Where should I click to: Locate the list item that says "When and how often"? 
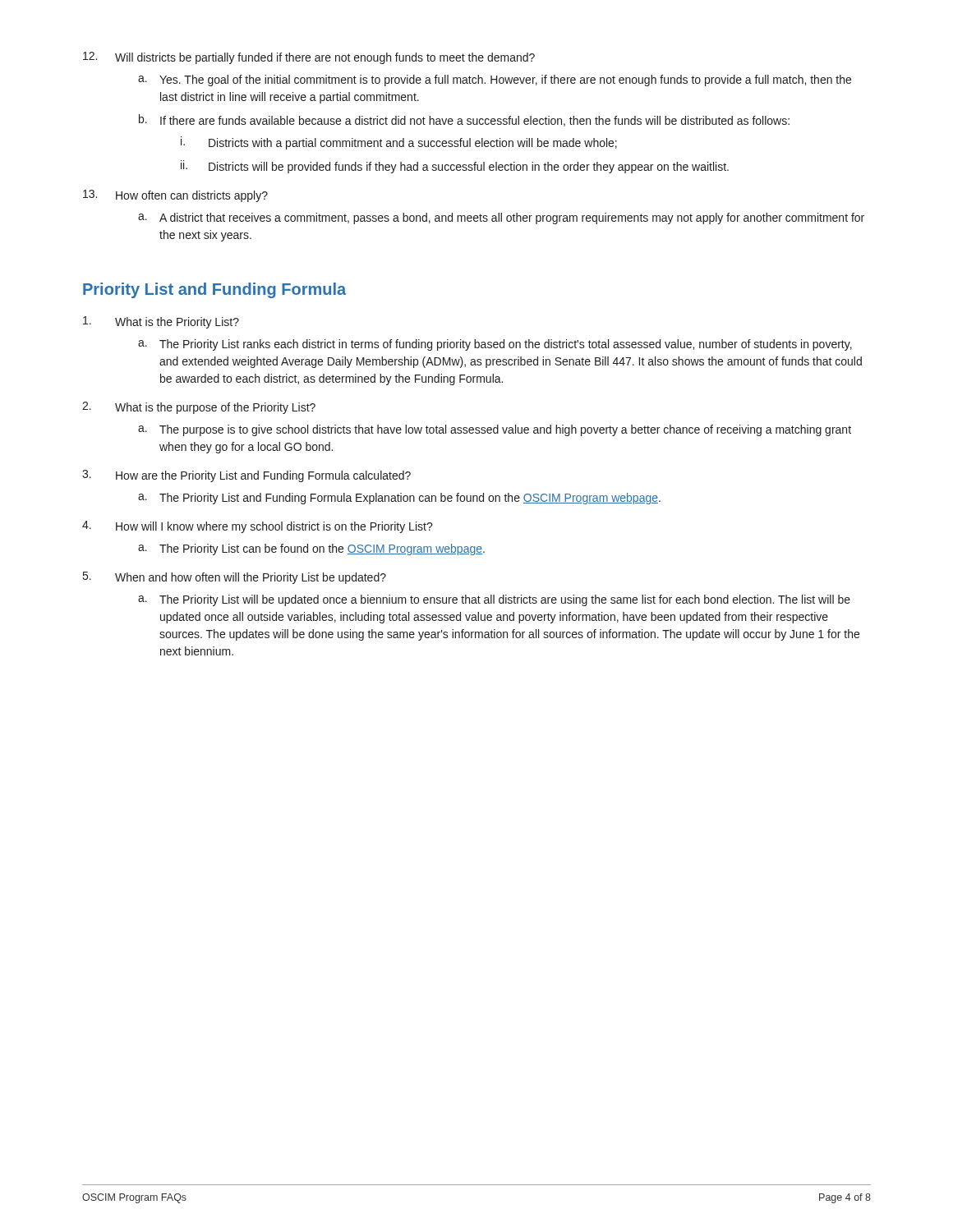[x=493, y=616]
